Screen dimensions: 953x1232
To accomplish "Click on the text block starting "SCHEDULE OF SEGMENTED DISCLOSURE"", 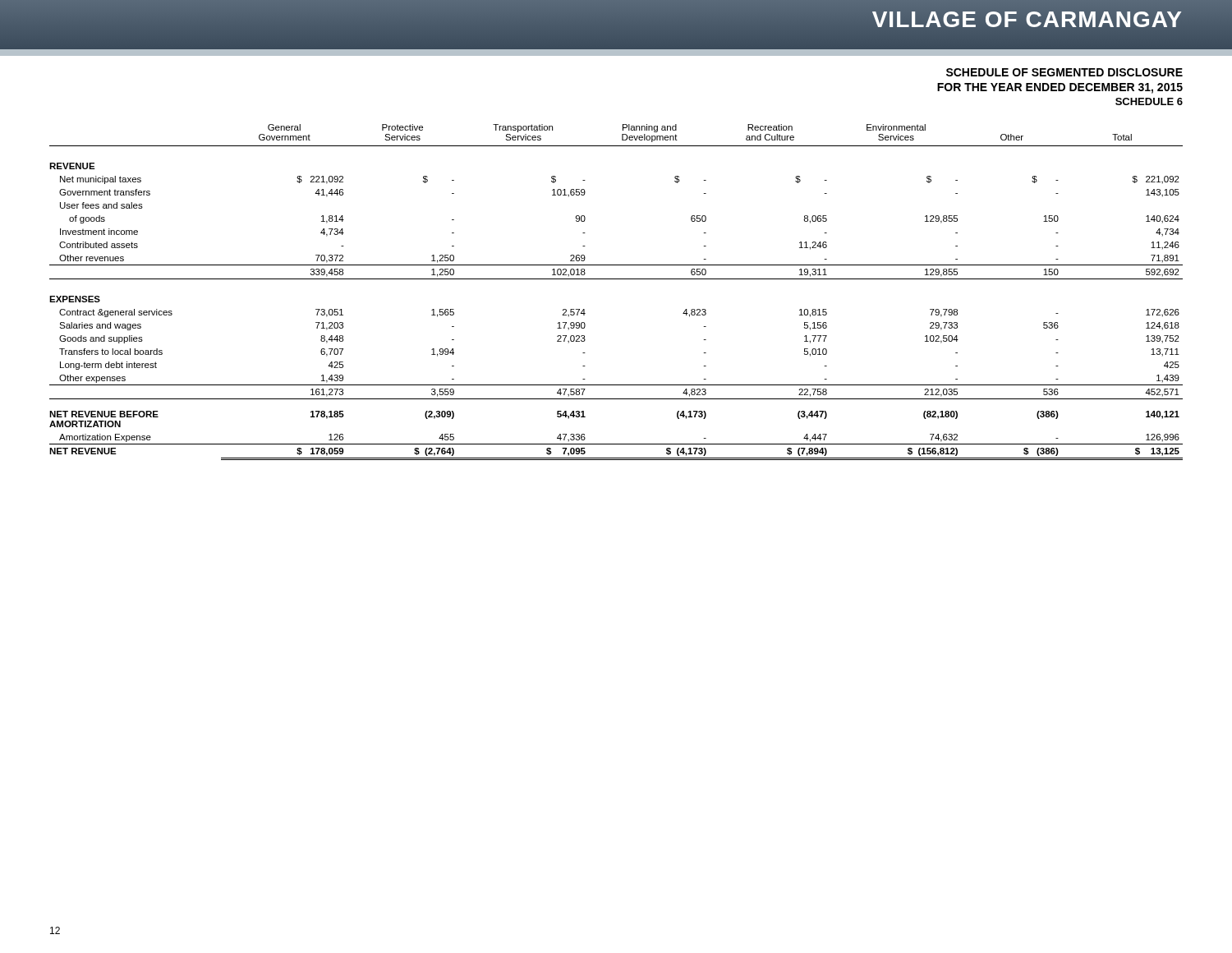I will [x=1064, y=72].
